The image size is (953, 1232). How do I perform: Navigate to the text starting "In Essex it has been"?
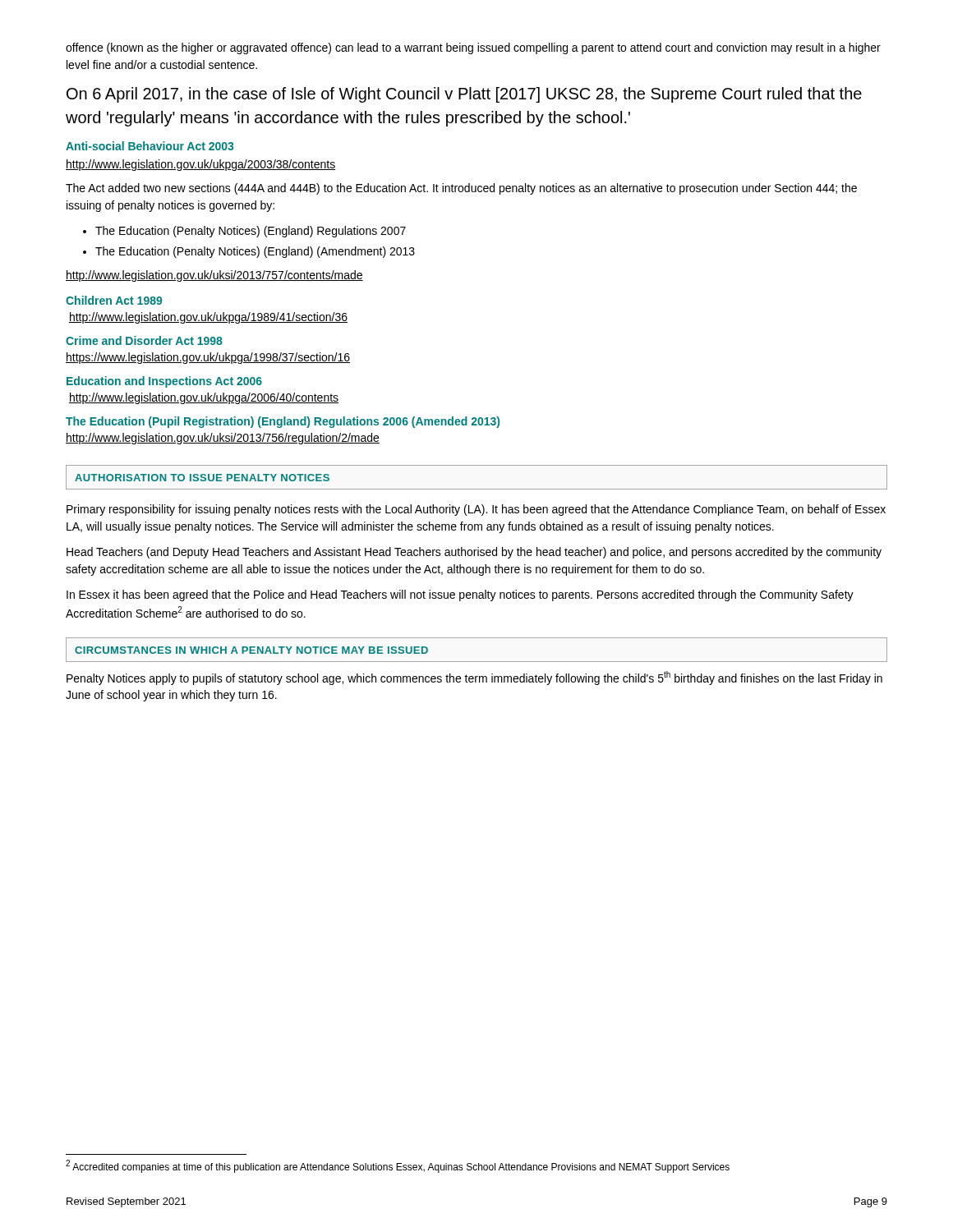[x=459, y=604]
